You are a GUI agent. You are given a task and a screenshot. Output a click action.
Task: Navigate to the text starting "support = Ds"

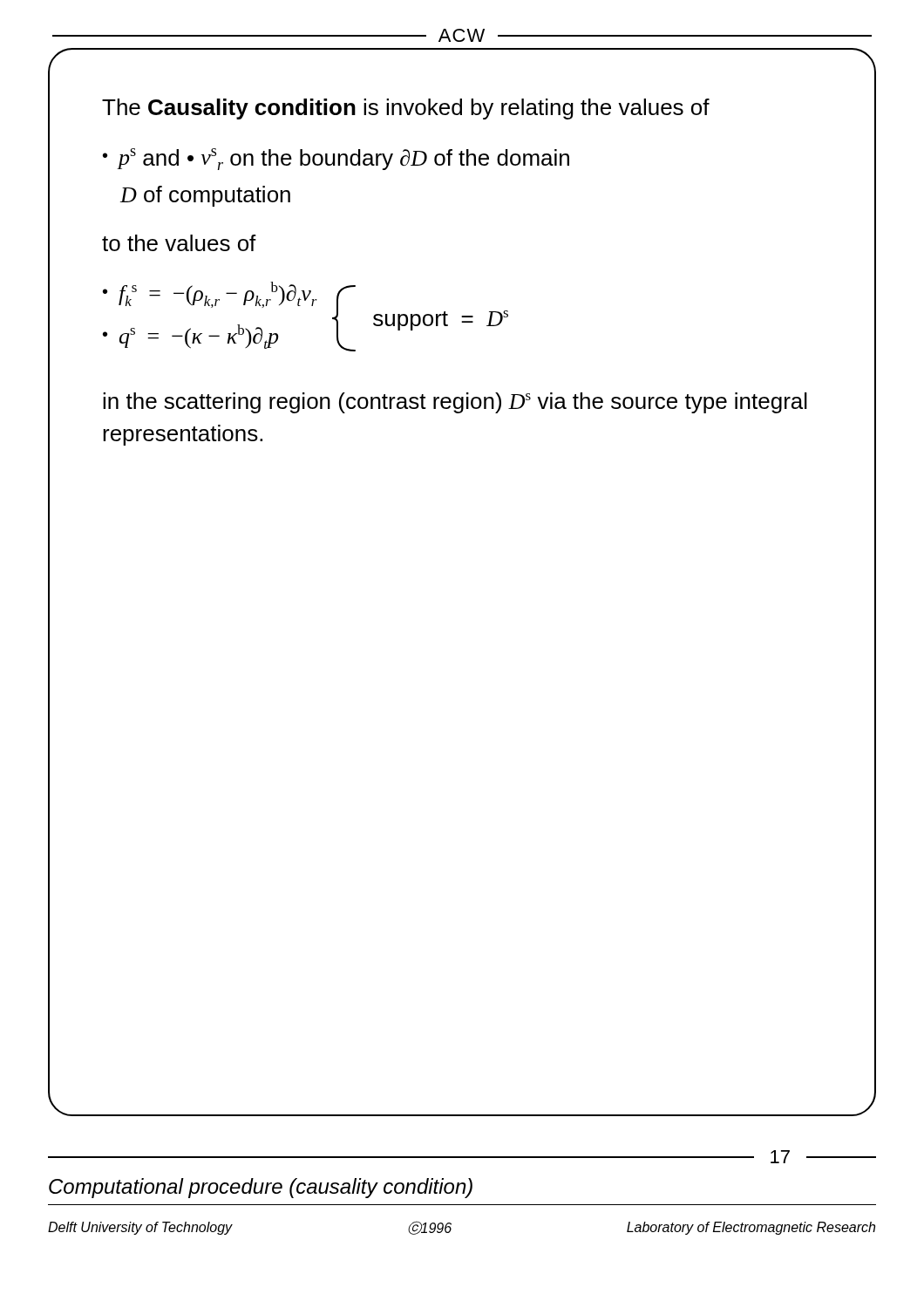pyautogui.click(x=441, y=318)
